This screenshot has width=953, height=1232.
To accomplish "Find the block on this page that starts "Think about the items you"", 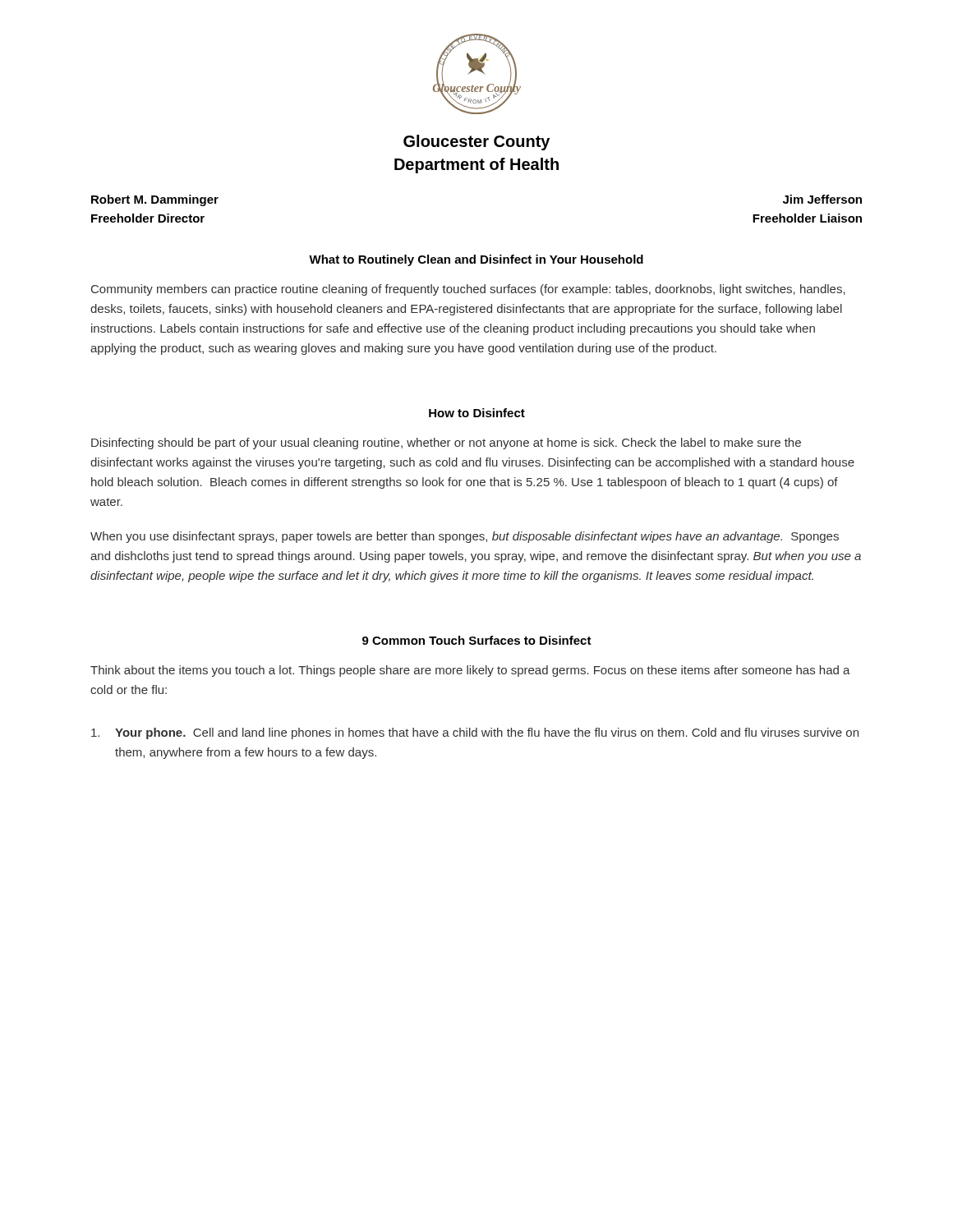I will click(470, 680).
